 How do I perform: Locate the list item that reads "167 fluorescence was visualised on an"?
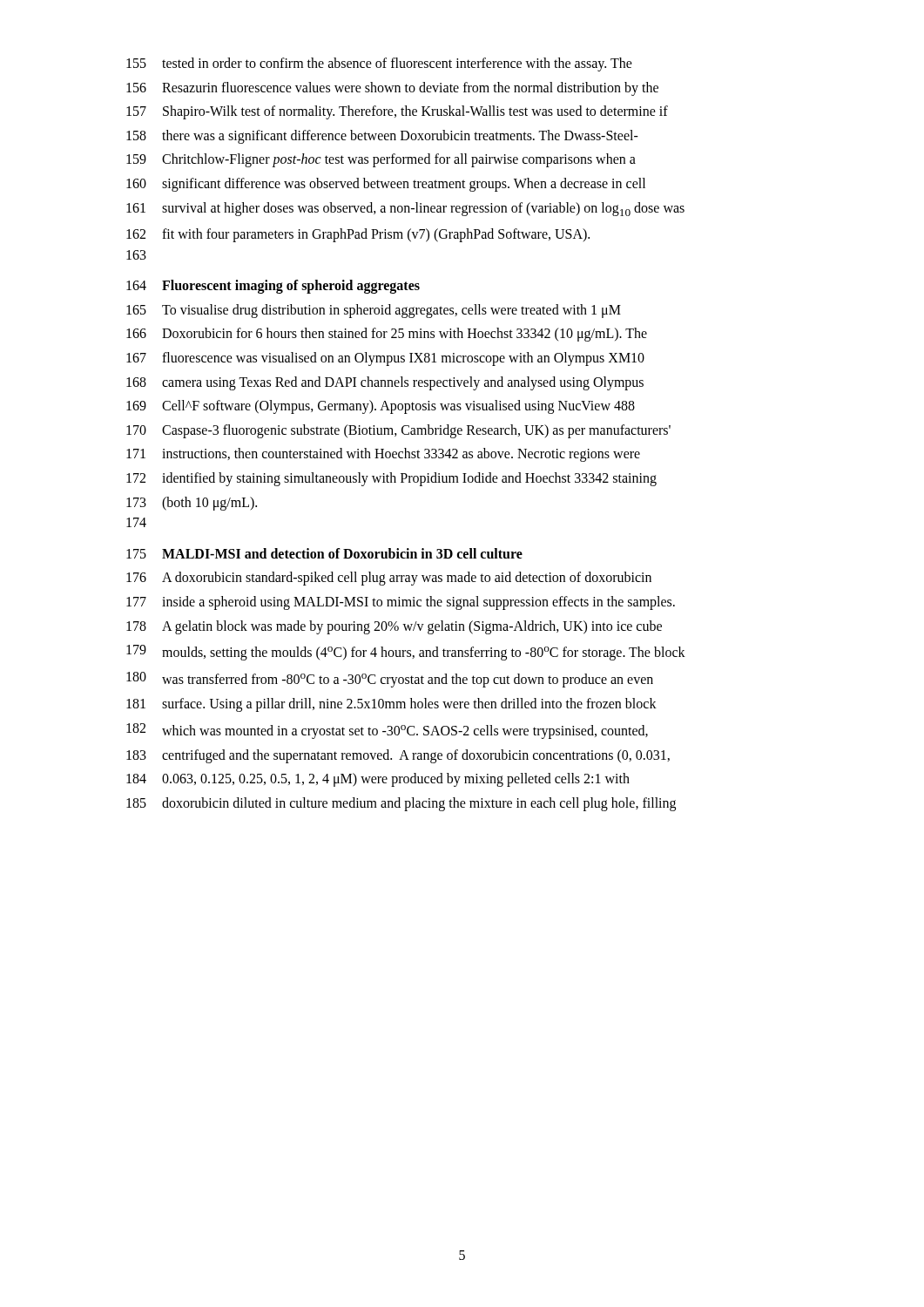coord(475,358)
